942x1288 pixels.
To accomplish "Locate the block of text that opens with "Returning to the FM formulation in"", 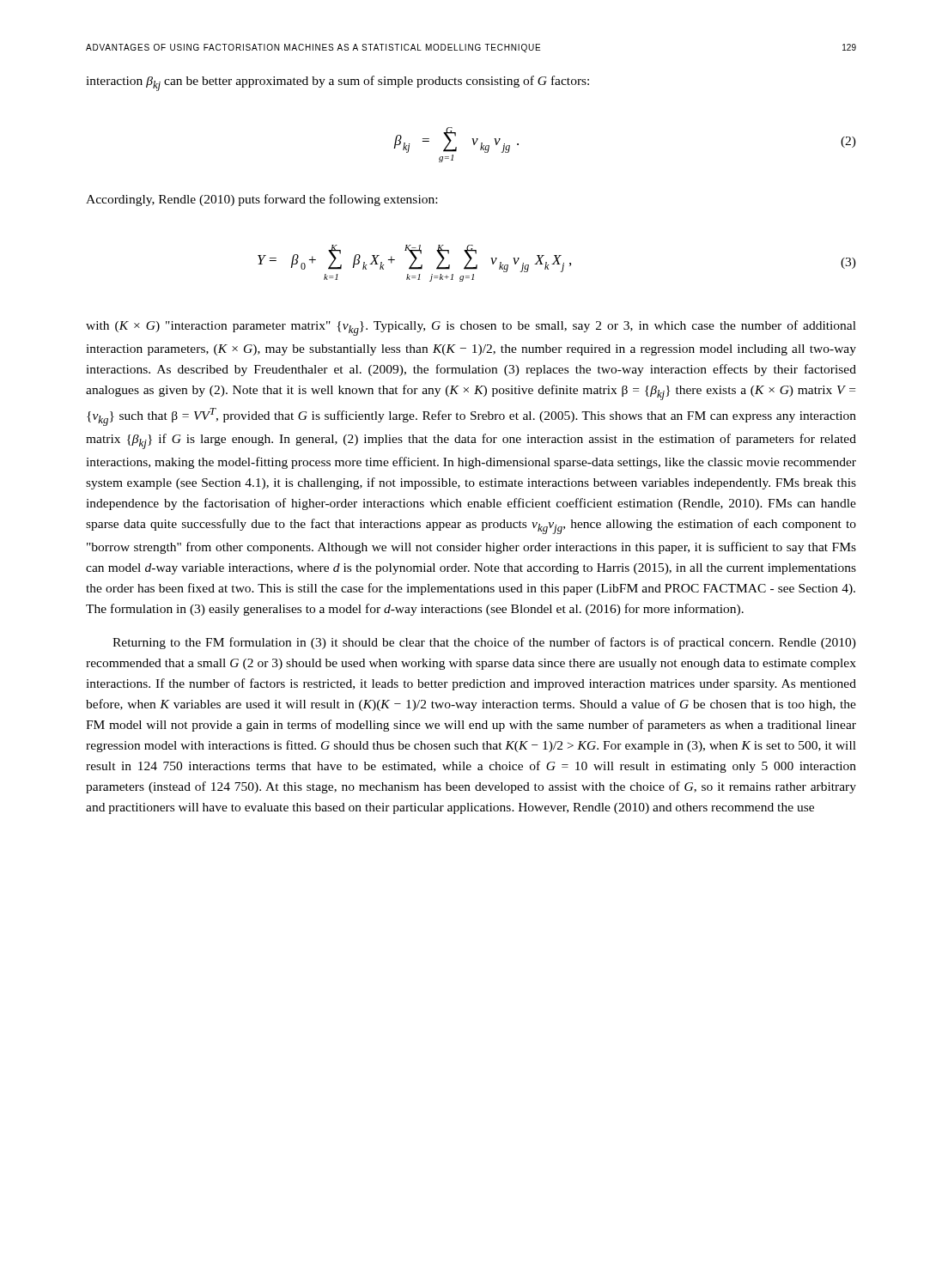I will [x=471, y=724].
